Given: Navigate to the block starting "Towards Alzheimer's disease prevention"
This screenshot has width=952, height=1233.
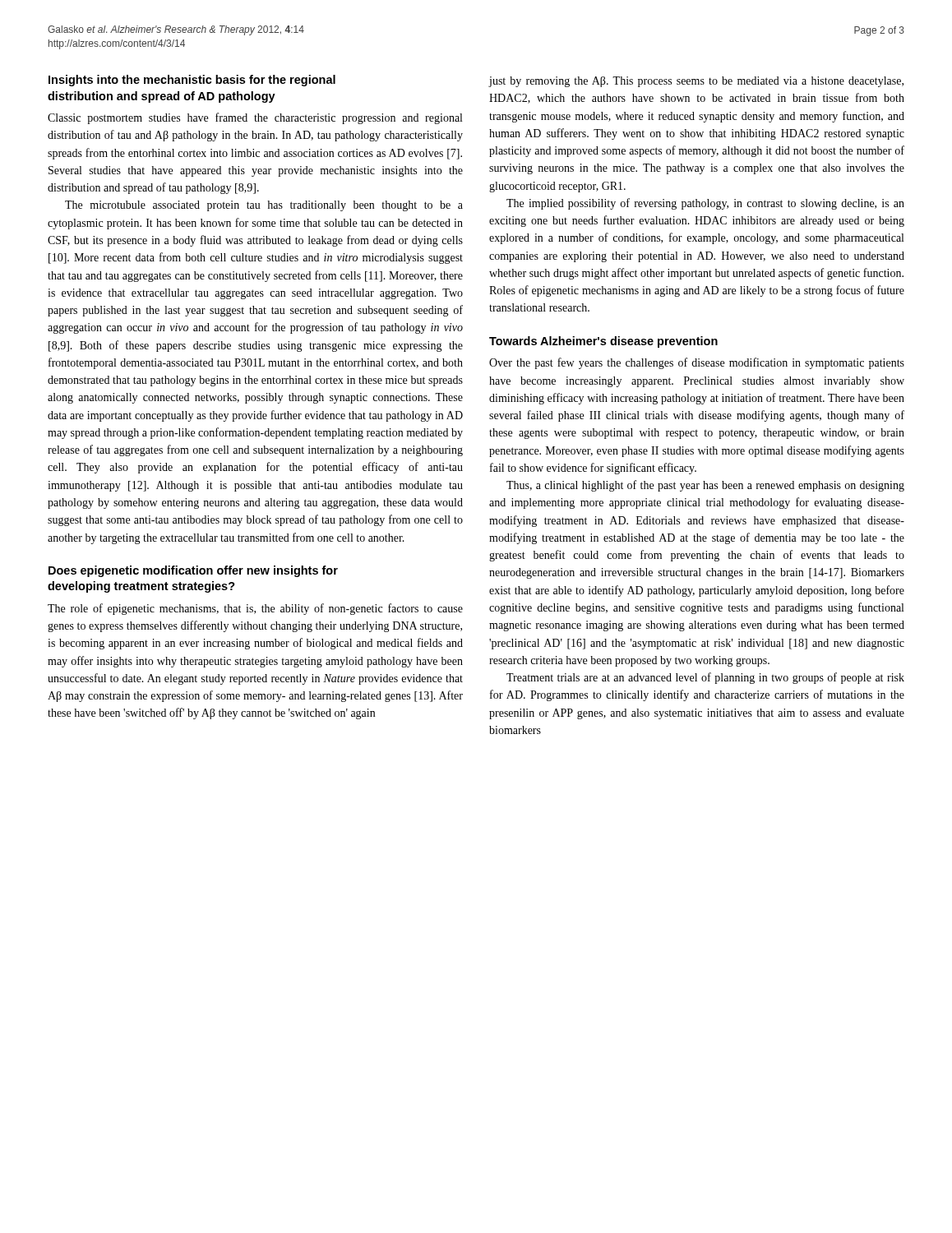Looking at the screenshot, I should (x=604, y=341).
